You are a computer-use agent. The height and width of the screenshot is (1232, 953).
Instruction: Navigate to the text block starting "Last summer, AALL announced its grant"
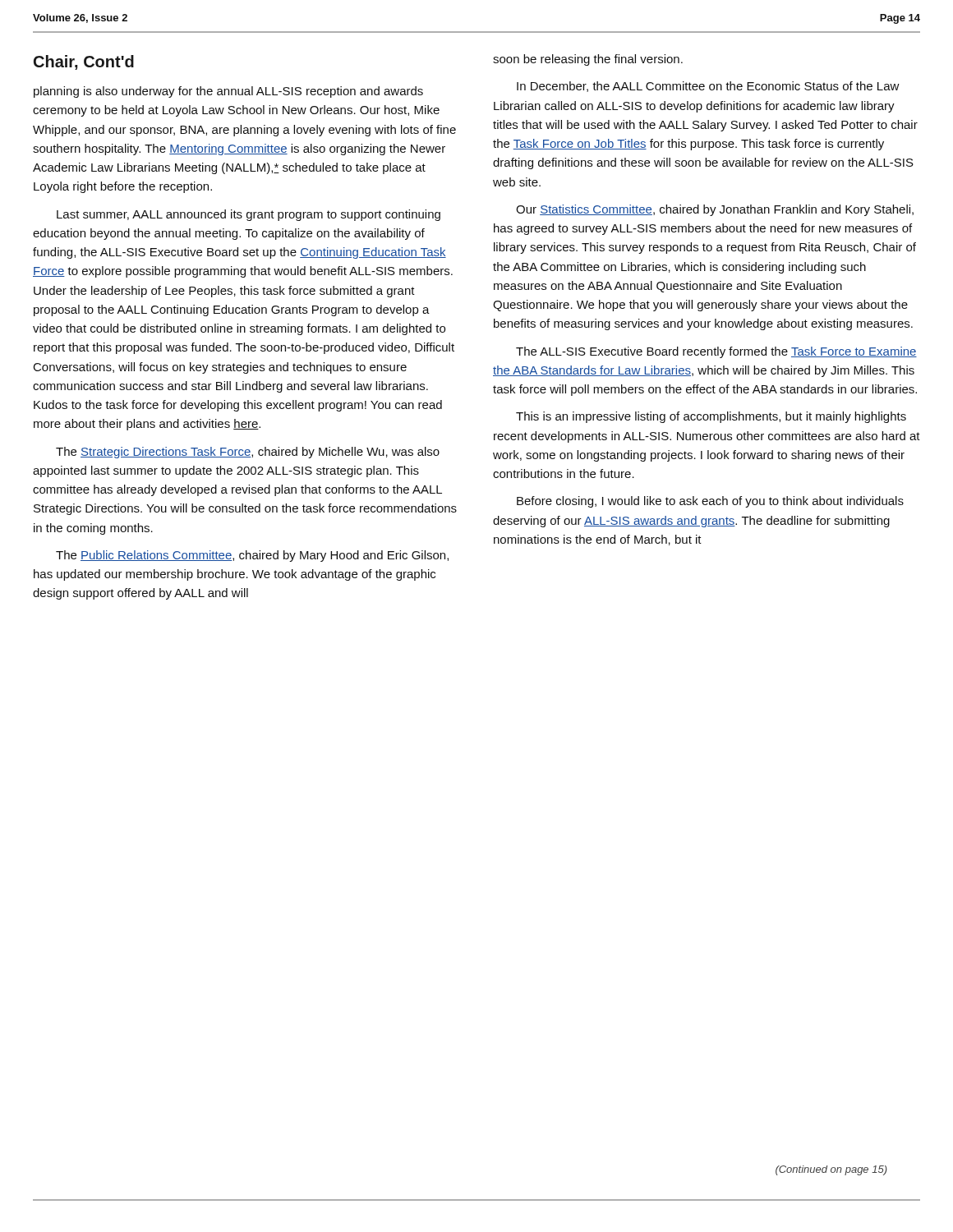coord(246,319)
